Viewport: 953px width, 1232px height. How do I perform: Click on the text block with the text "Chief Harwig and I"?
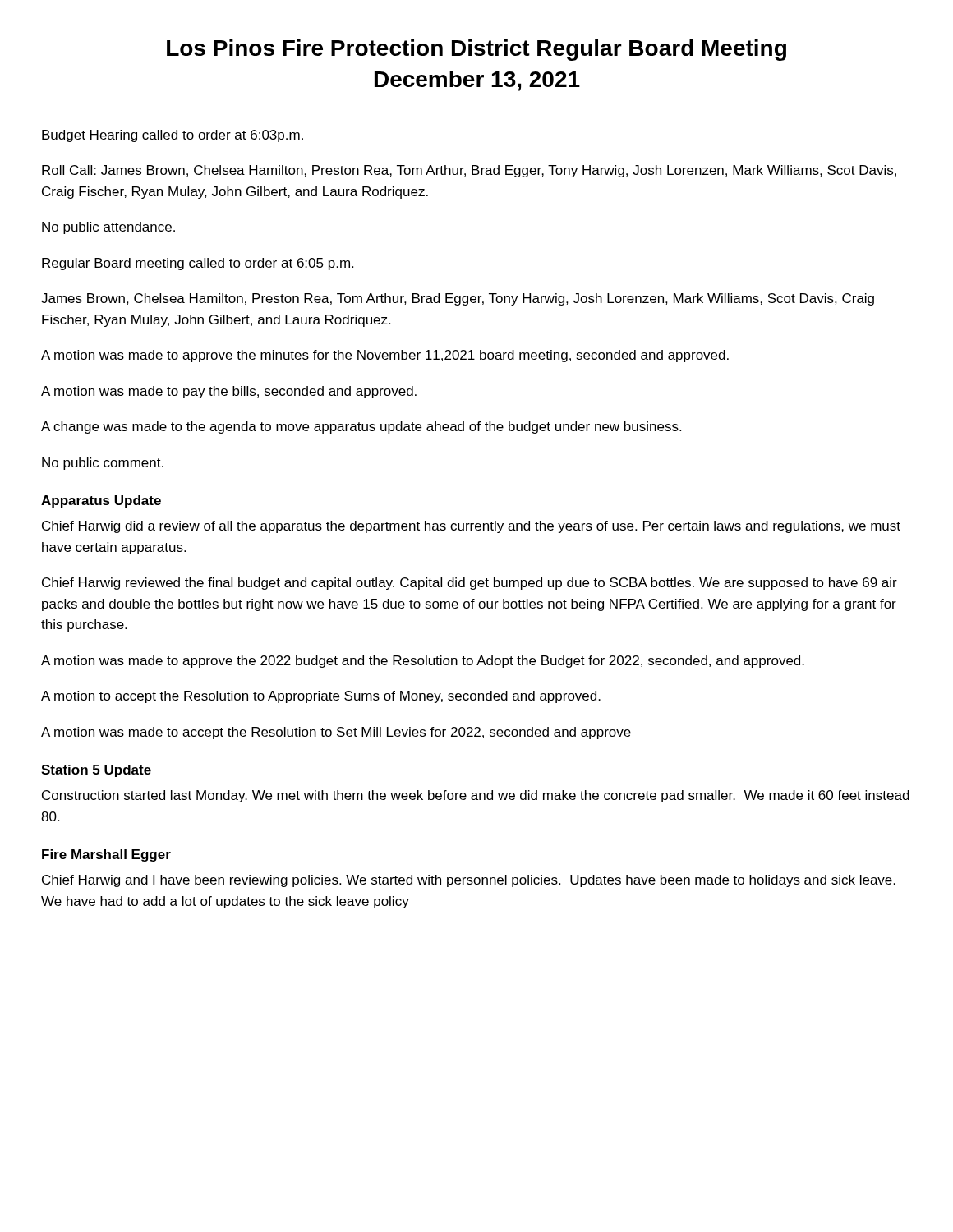[469, 891]
